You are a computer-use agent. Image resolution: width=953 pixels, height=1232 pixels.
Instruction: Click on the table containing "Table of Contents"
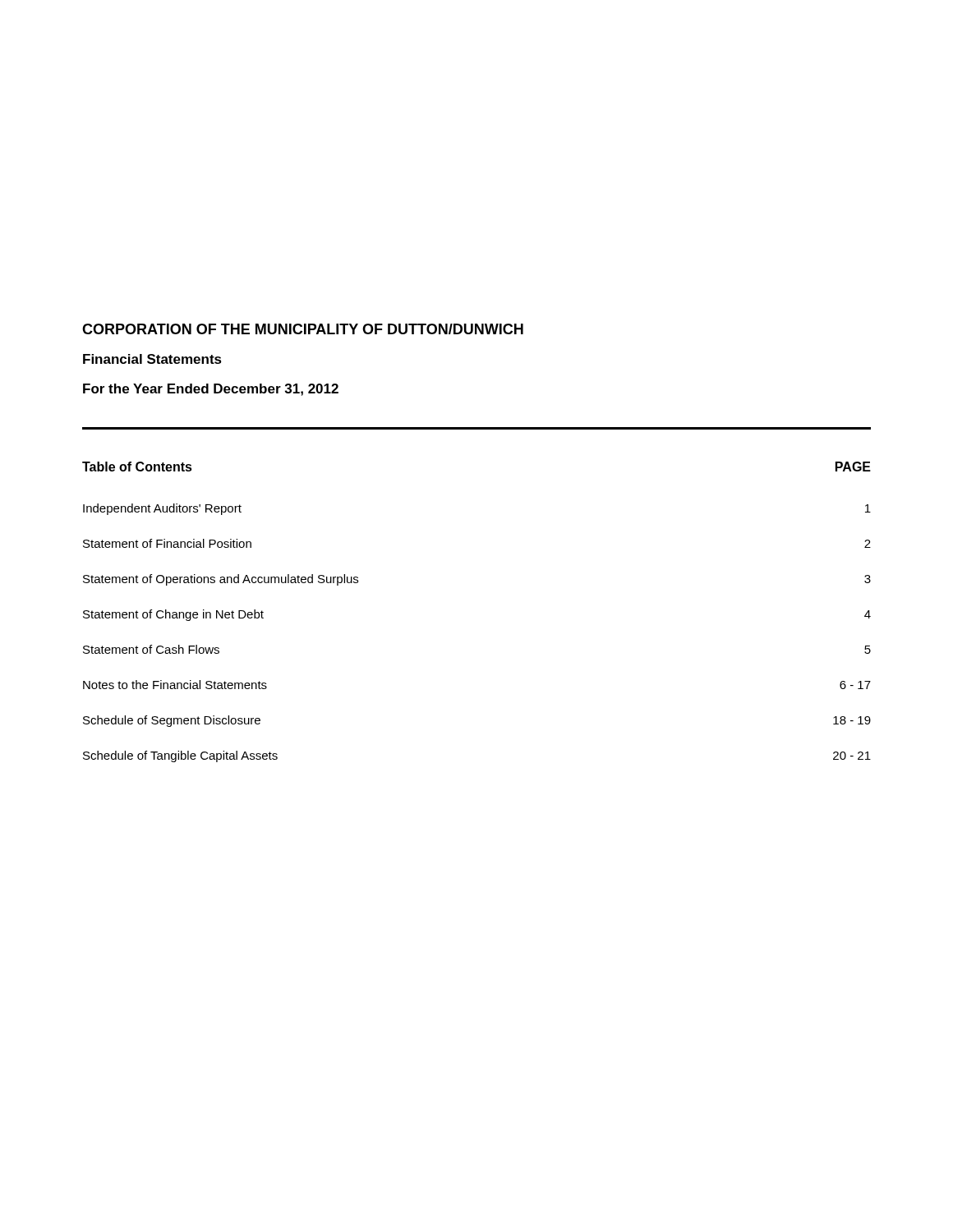476,612
